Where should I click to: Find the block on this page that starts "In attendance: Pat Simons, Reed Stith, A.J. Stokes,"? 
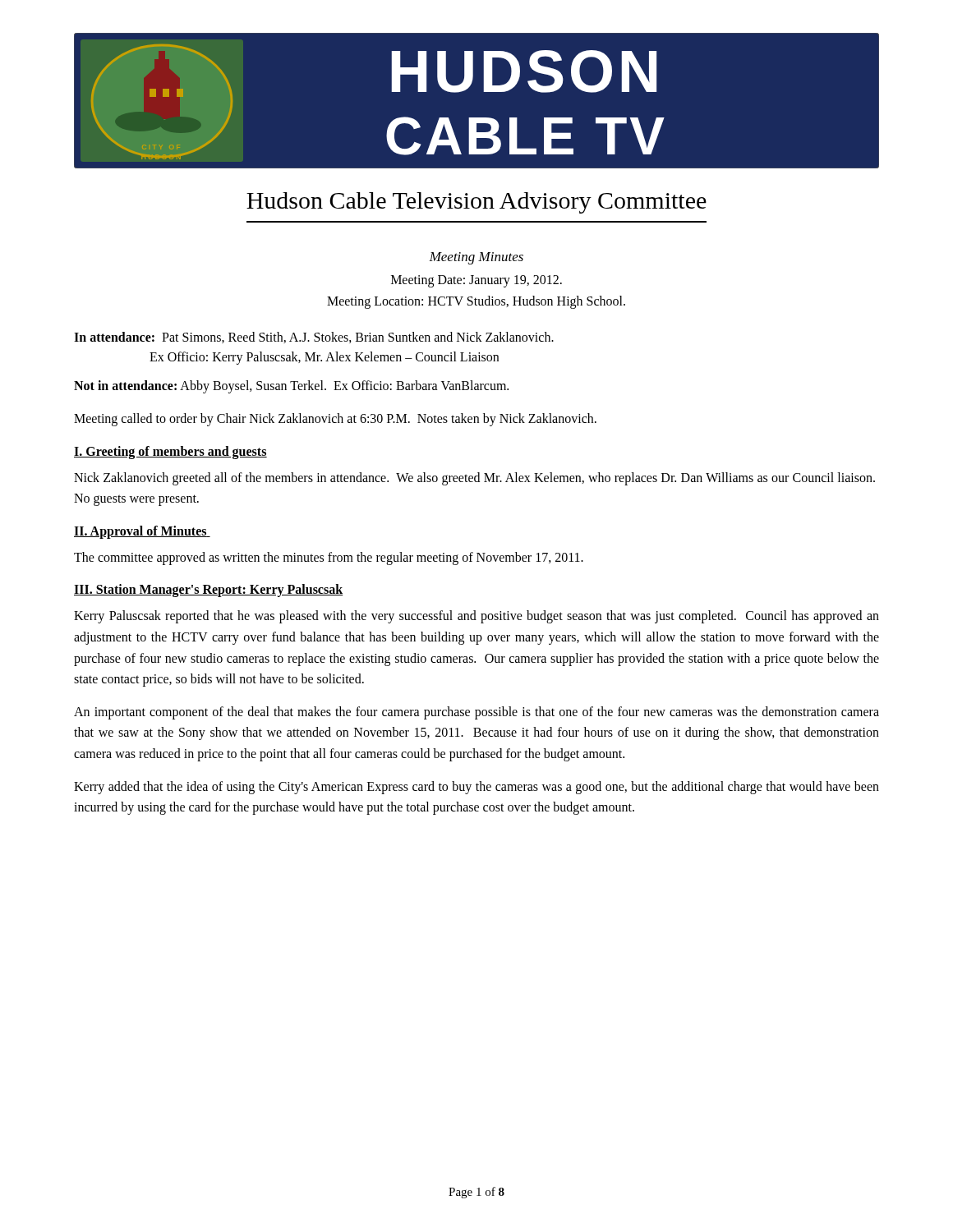[314, 347]
